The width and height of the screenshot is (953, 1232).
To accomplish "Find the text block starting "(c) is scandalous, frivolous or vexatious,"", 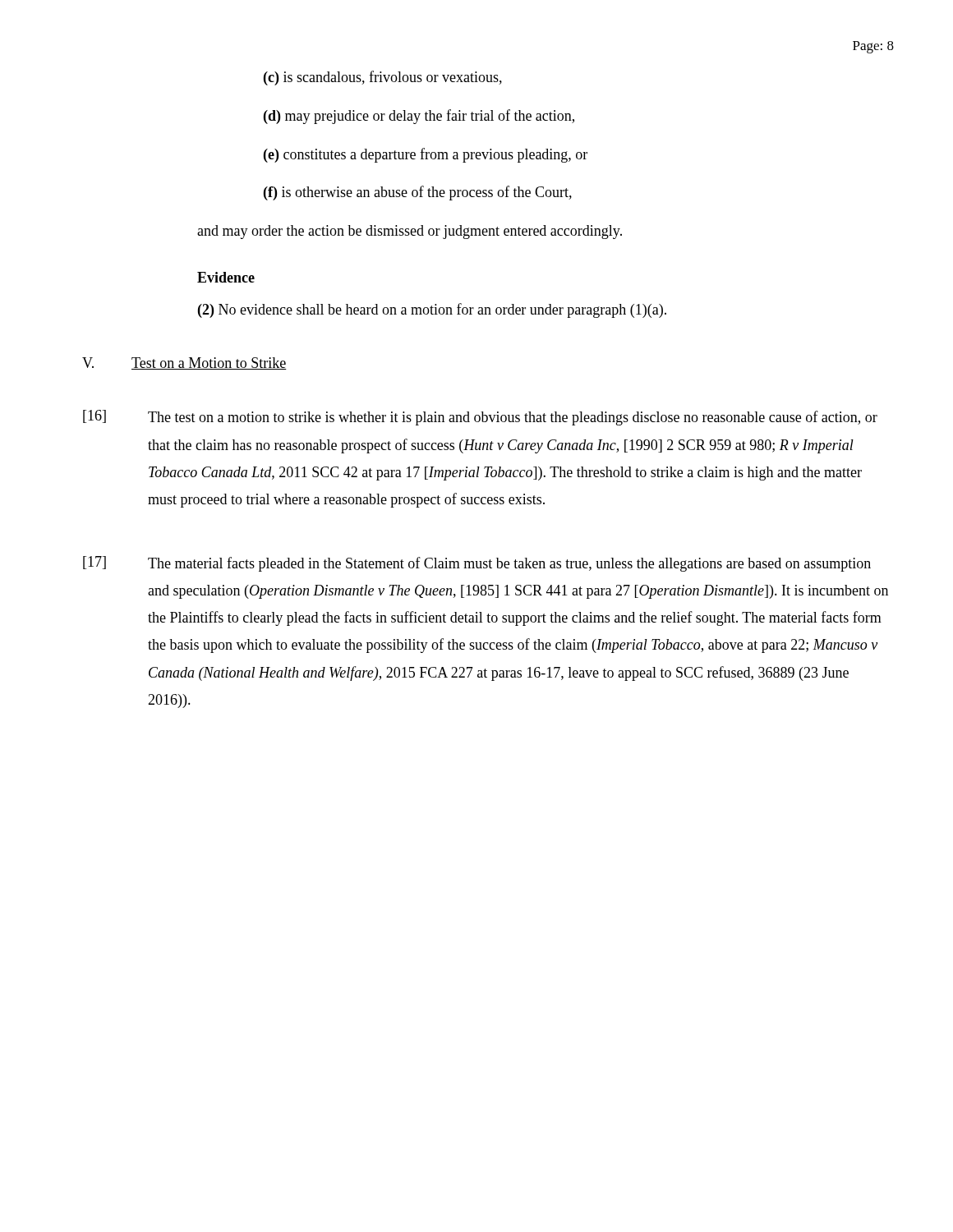I will tap(383, 77).
